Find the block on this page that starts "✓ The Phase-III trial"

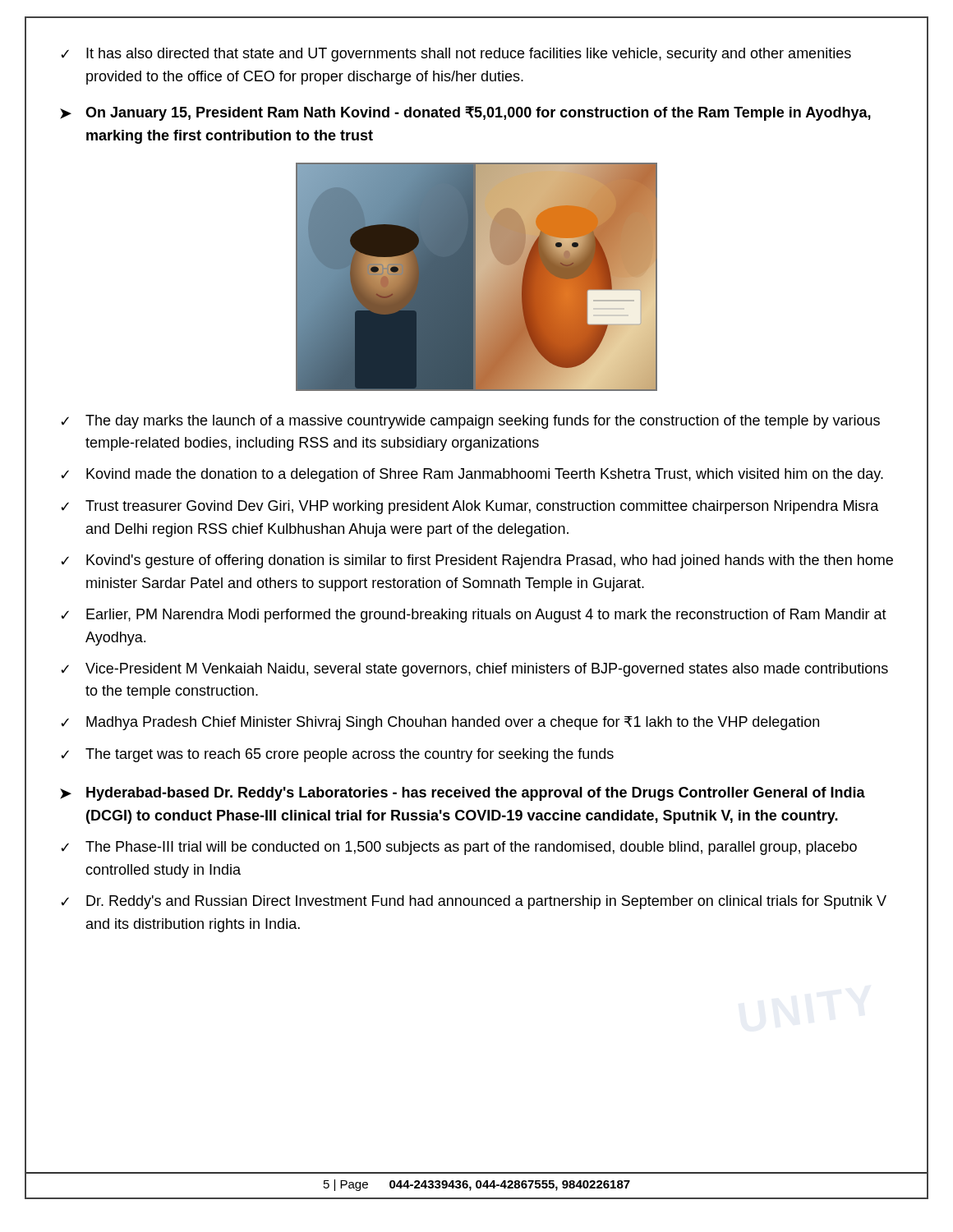coord(476,859)
